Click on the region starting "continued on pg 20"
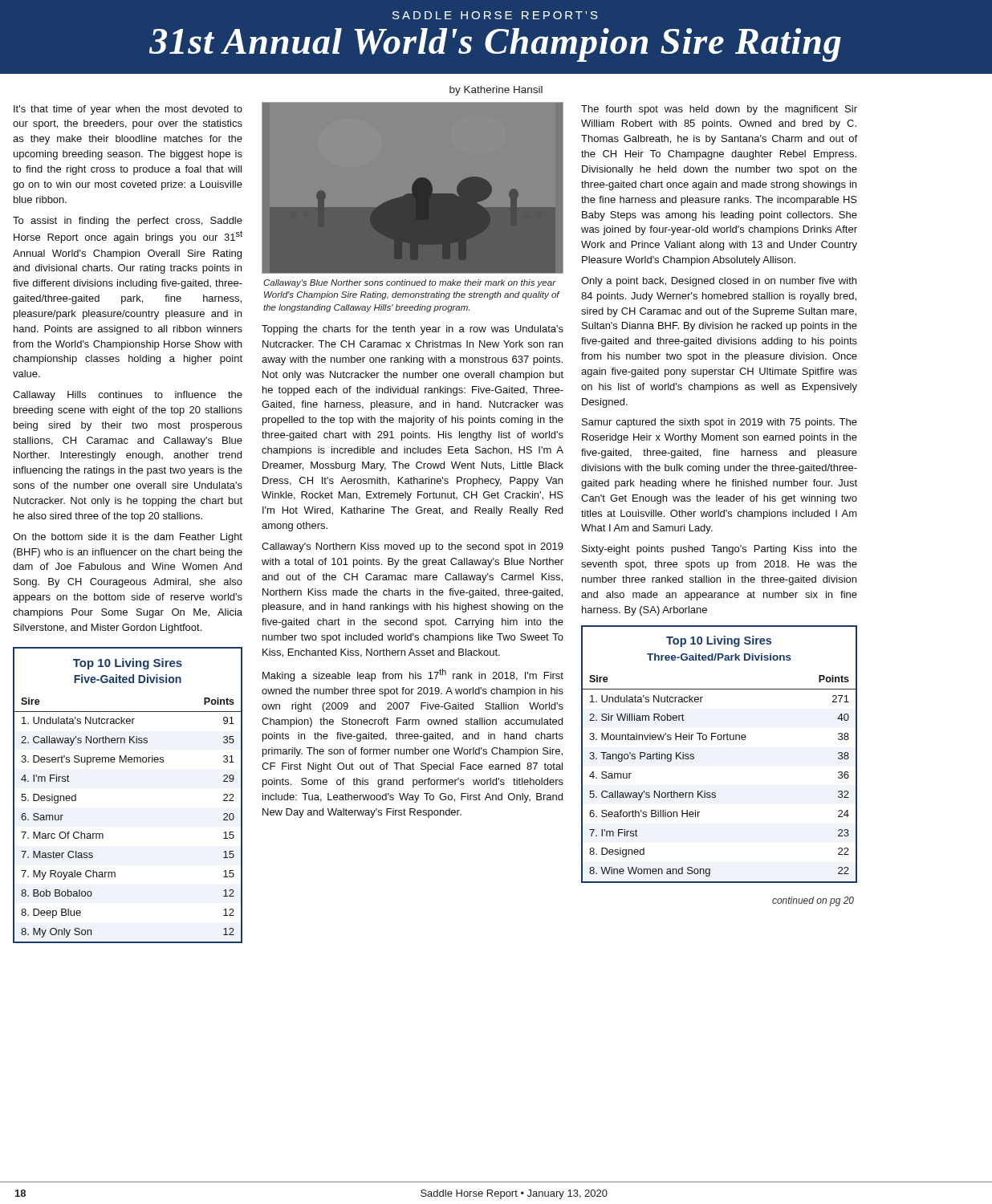The width and height of the screenshot is (992, 1204). (813, 900)
